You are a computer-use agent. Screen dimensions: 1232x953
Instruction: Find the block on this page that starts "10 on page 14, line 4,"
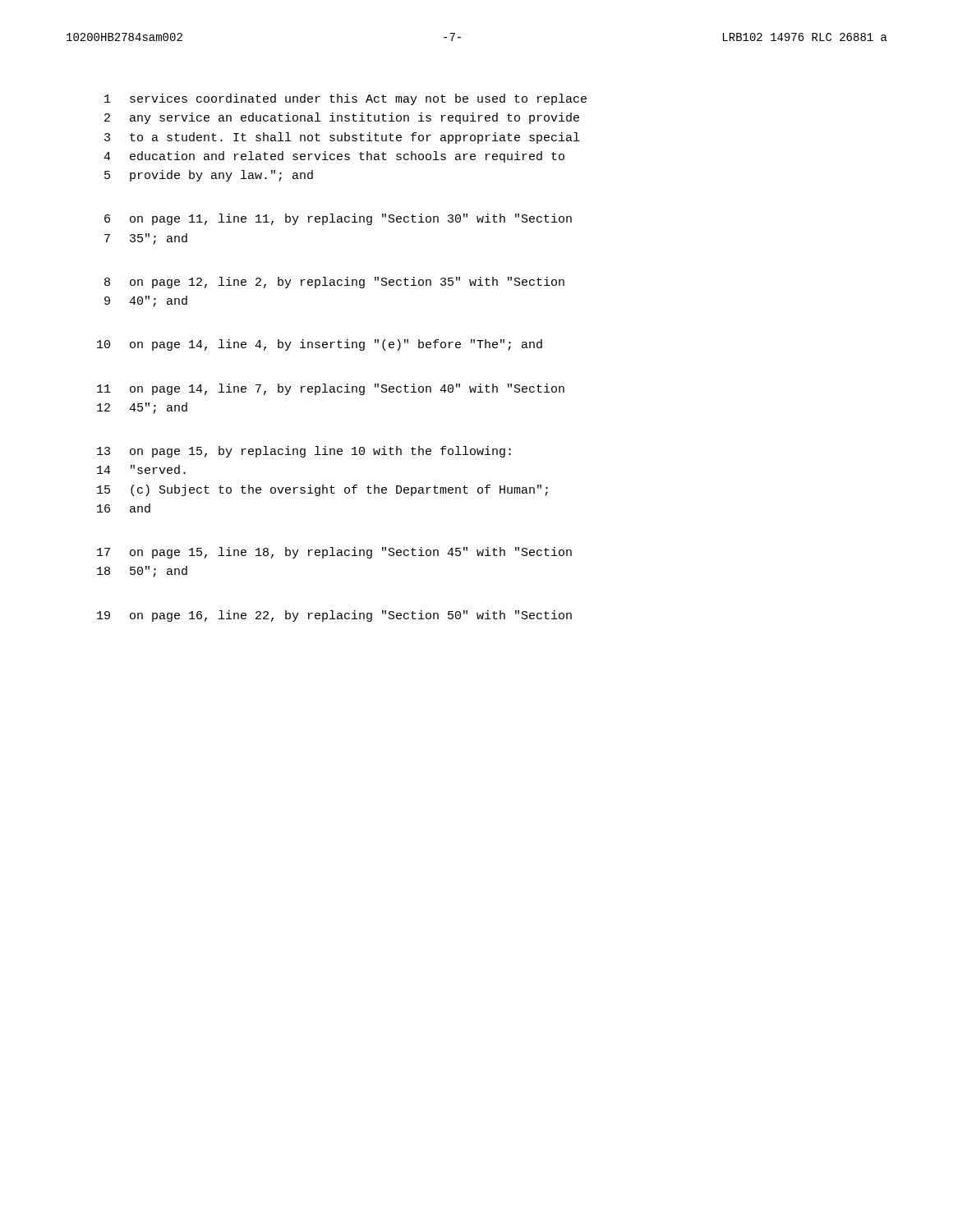tap(476, 346)
